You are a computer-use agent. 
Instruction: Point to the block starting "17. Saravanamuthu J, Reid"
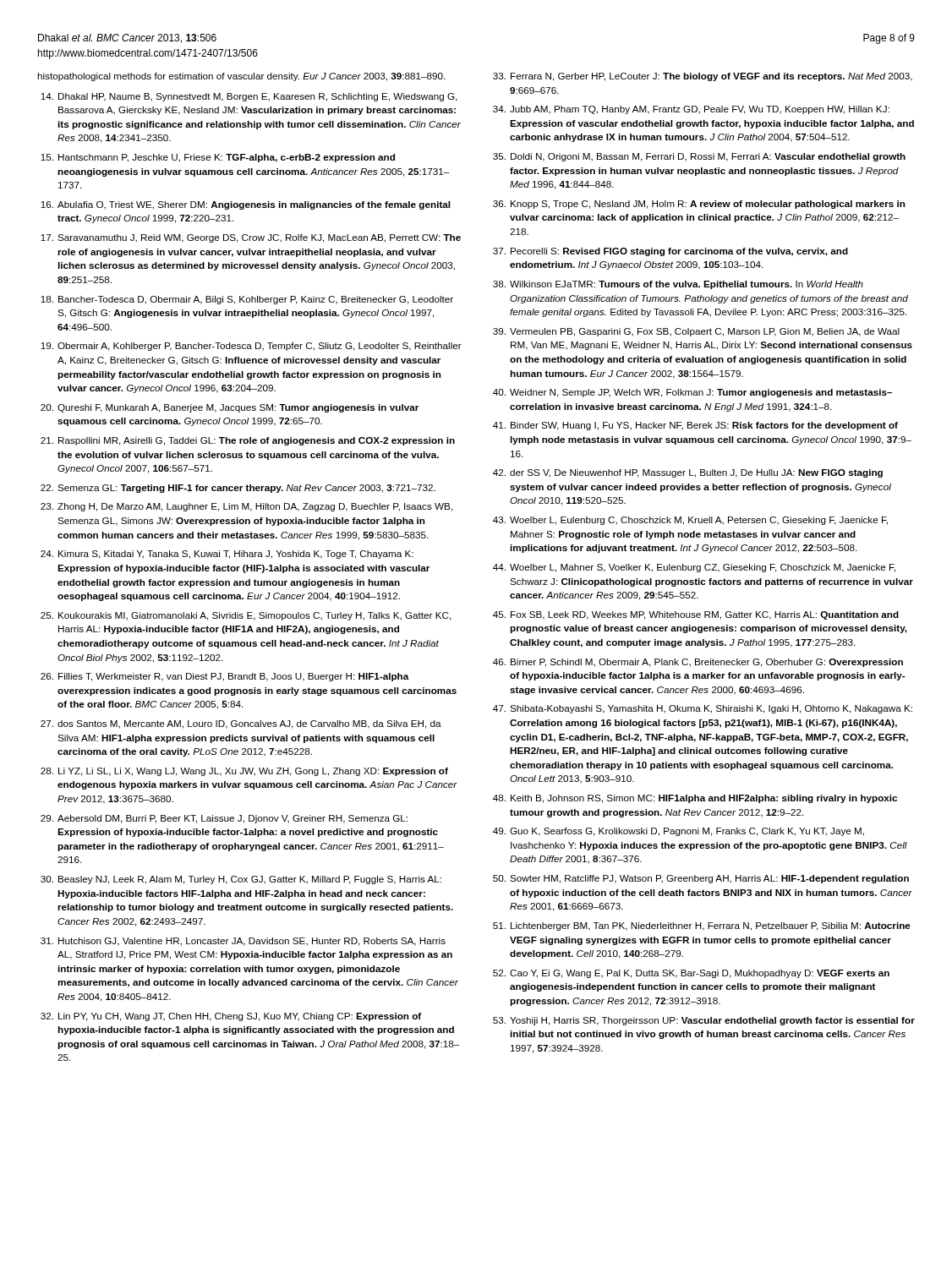250,259
